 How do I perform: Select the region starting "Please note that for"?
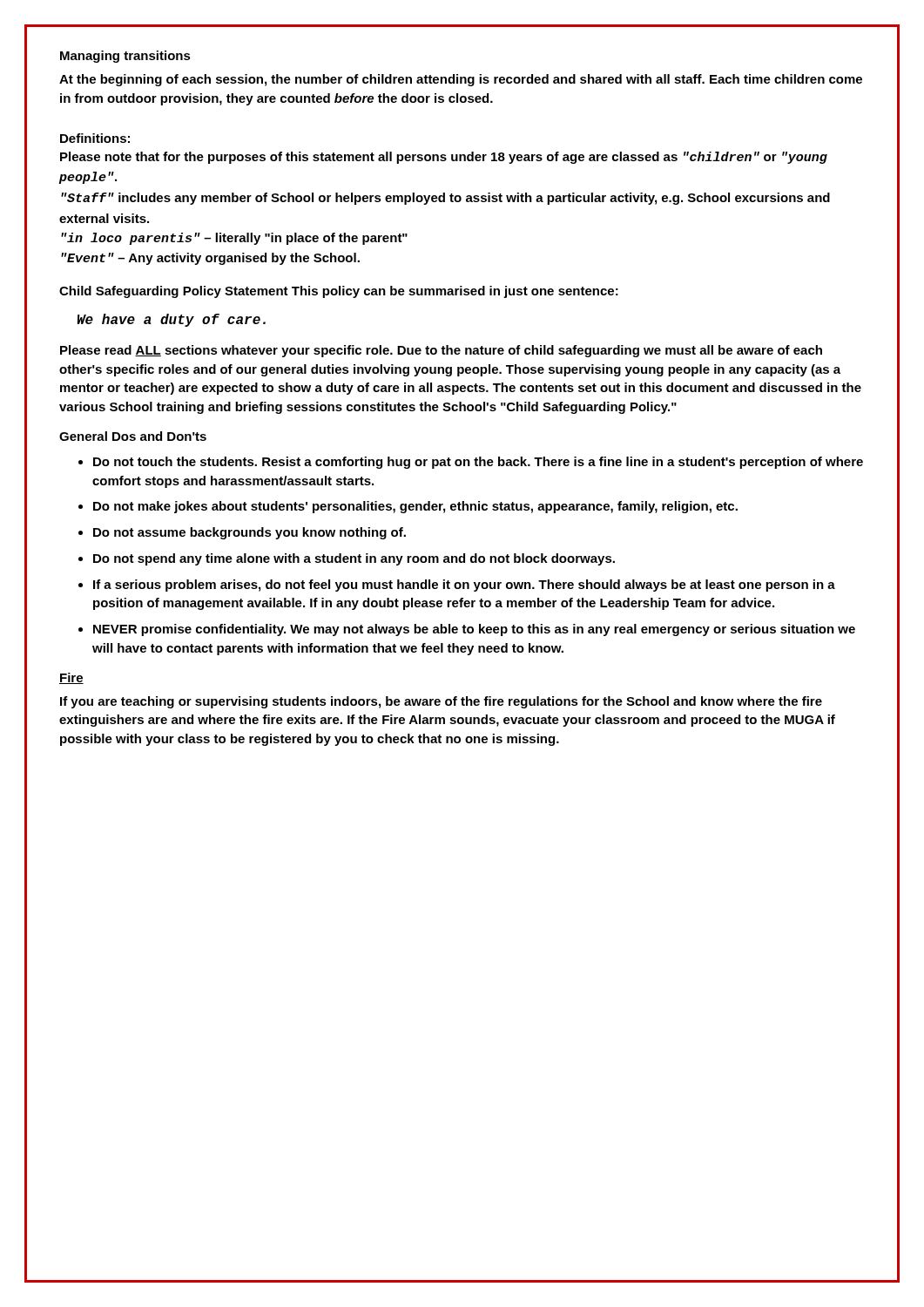click(x=445, y=208)
